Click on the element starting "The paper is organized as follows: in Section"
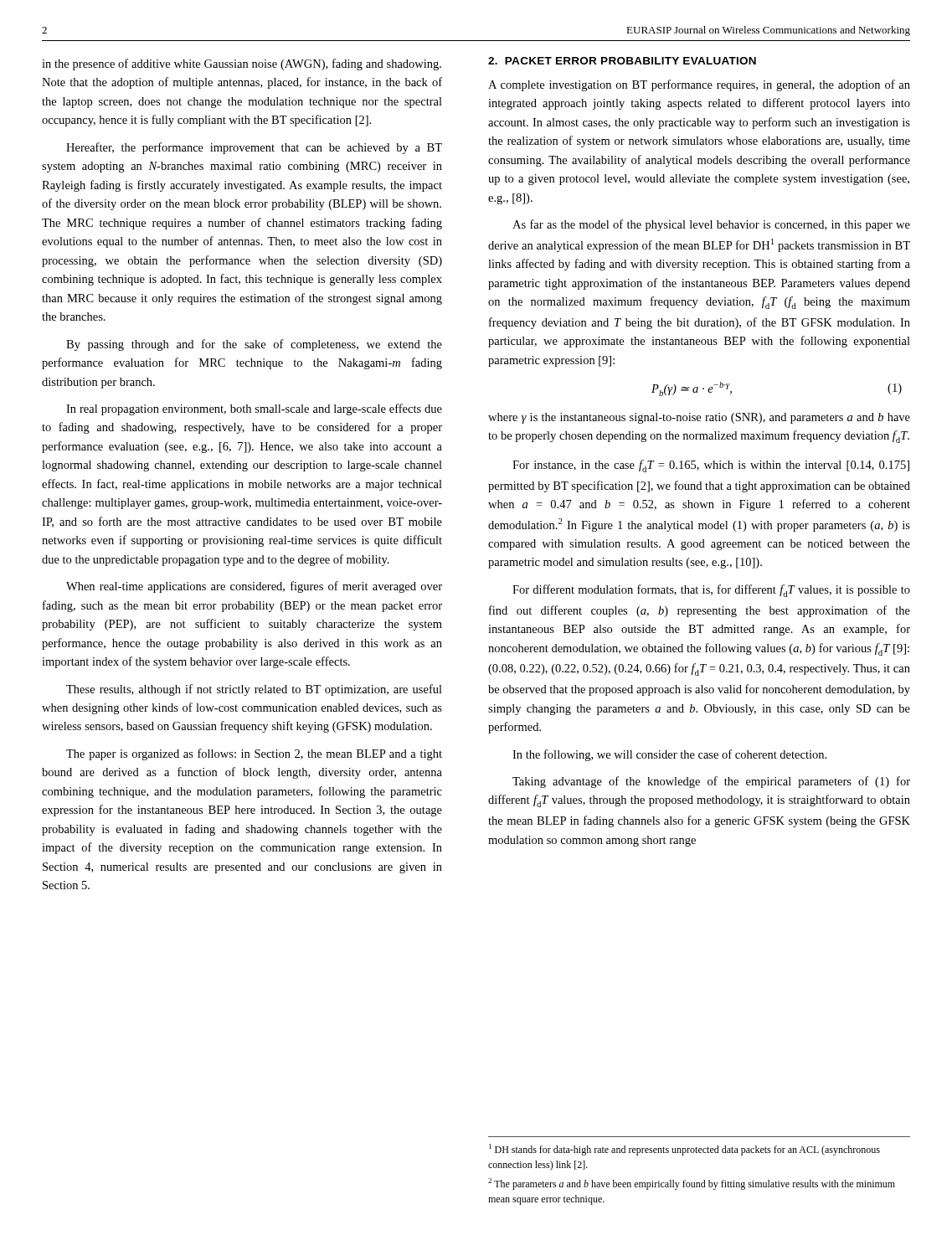952x1256 pixels. click(242, 820)
